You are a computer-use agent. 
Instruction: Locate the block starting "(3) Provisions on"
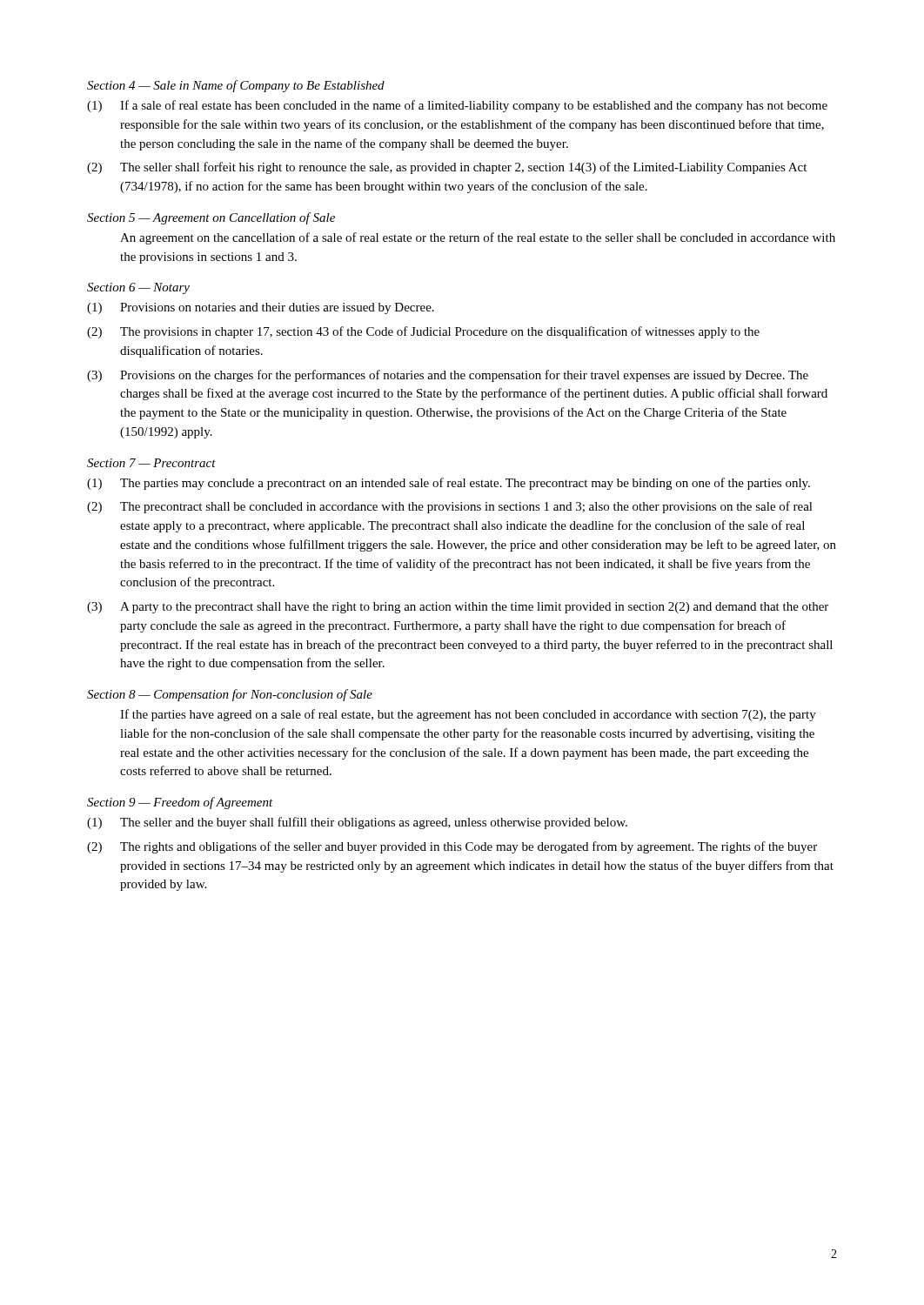coord(462,404)
